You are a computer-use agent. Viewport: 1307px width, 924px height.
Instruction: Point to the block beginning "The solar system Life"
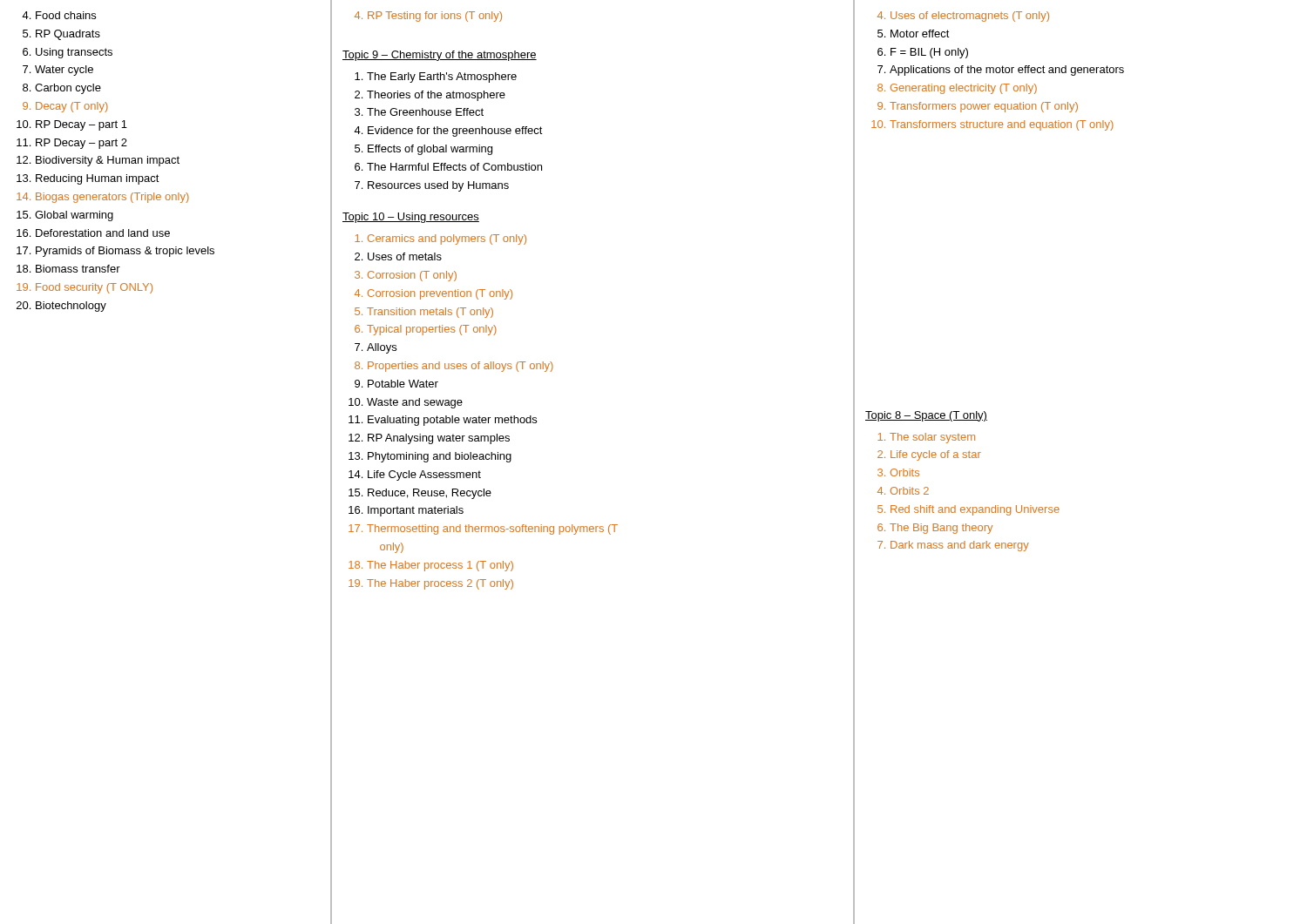pyautogui.click(x=926, y=438)
